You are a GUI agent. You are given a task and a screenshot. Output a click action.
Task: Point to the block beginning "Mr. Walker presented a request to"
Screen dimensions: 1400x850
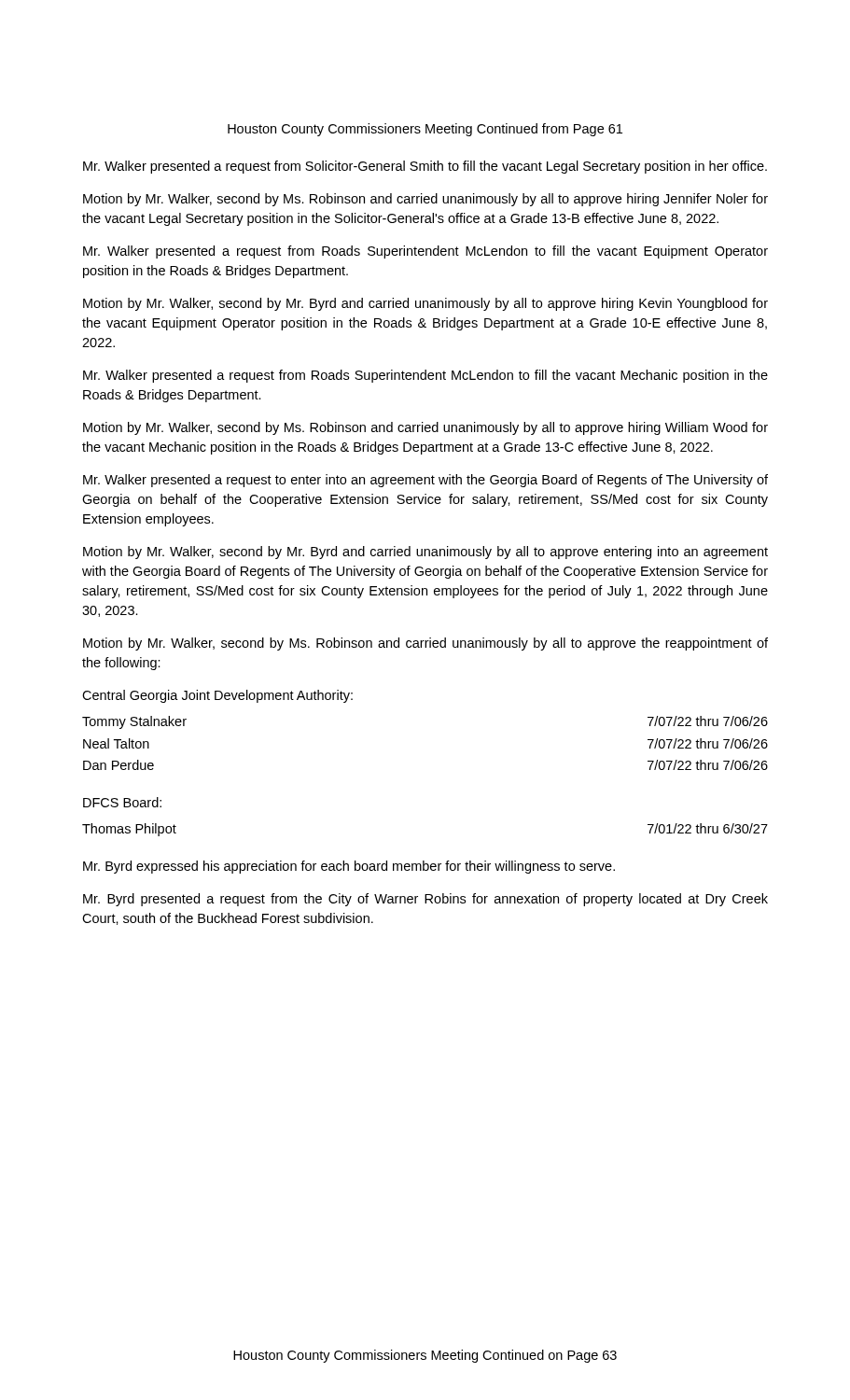(425, 500)
